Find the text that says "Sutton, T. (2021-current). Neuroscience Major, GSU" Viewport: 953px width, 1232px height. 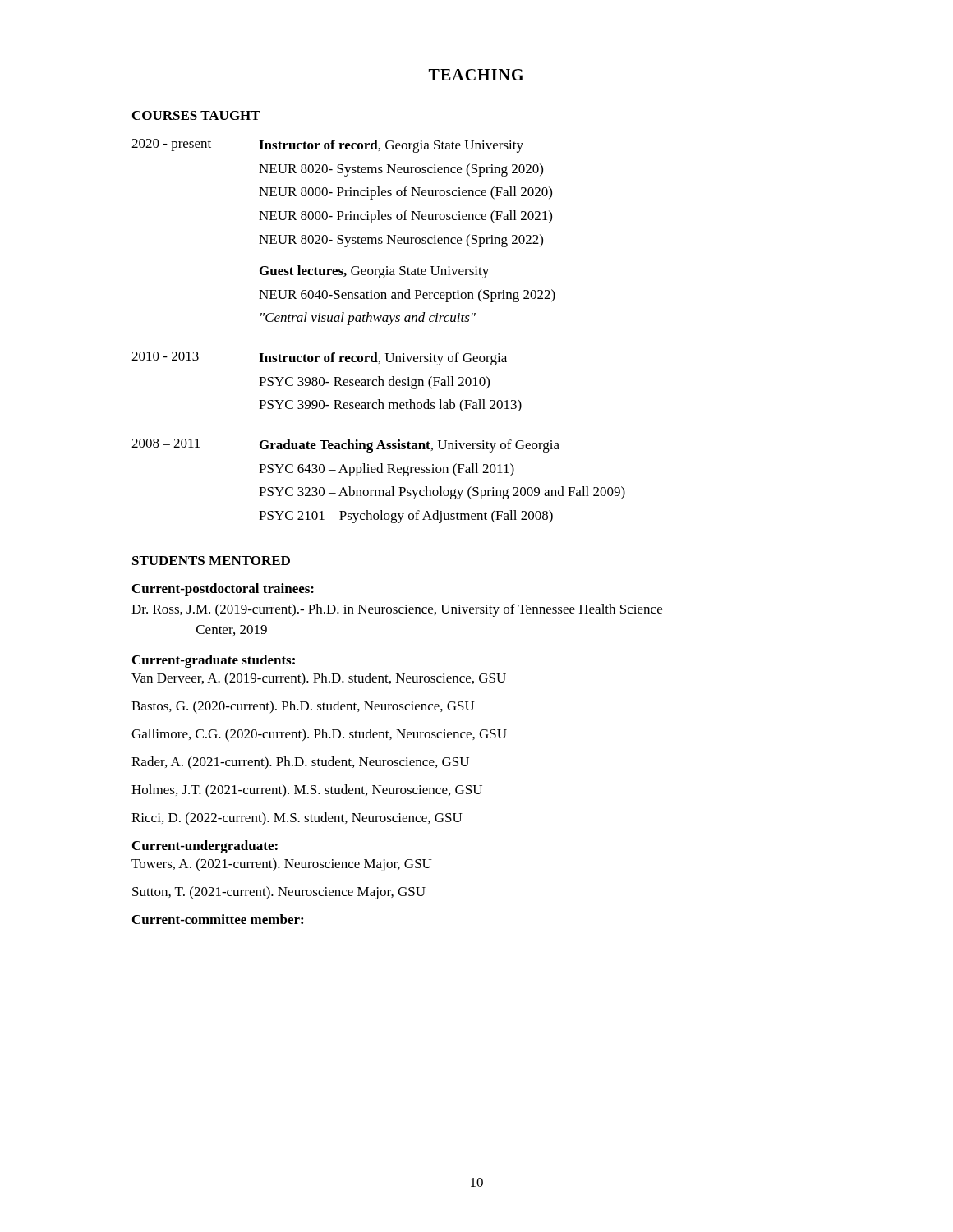(x=278, y=891)
